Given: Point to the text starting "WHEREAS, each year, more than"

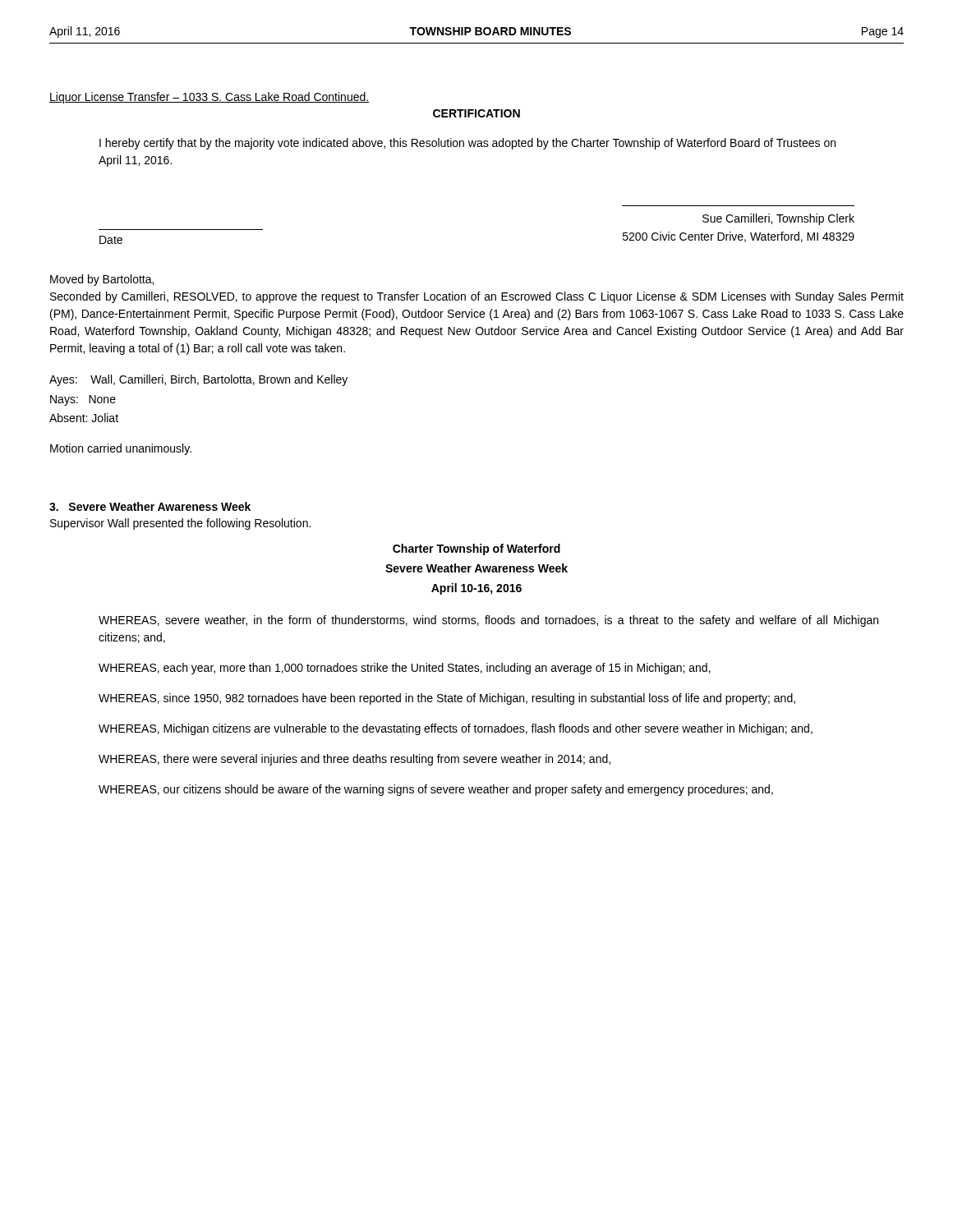Looking at the screenshot, I should point(405,667).
